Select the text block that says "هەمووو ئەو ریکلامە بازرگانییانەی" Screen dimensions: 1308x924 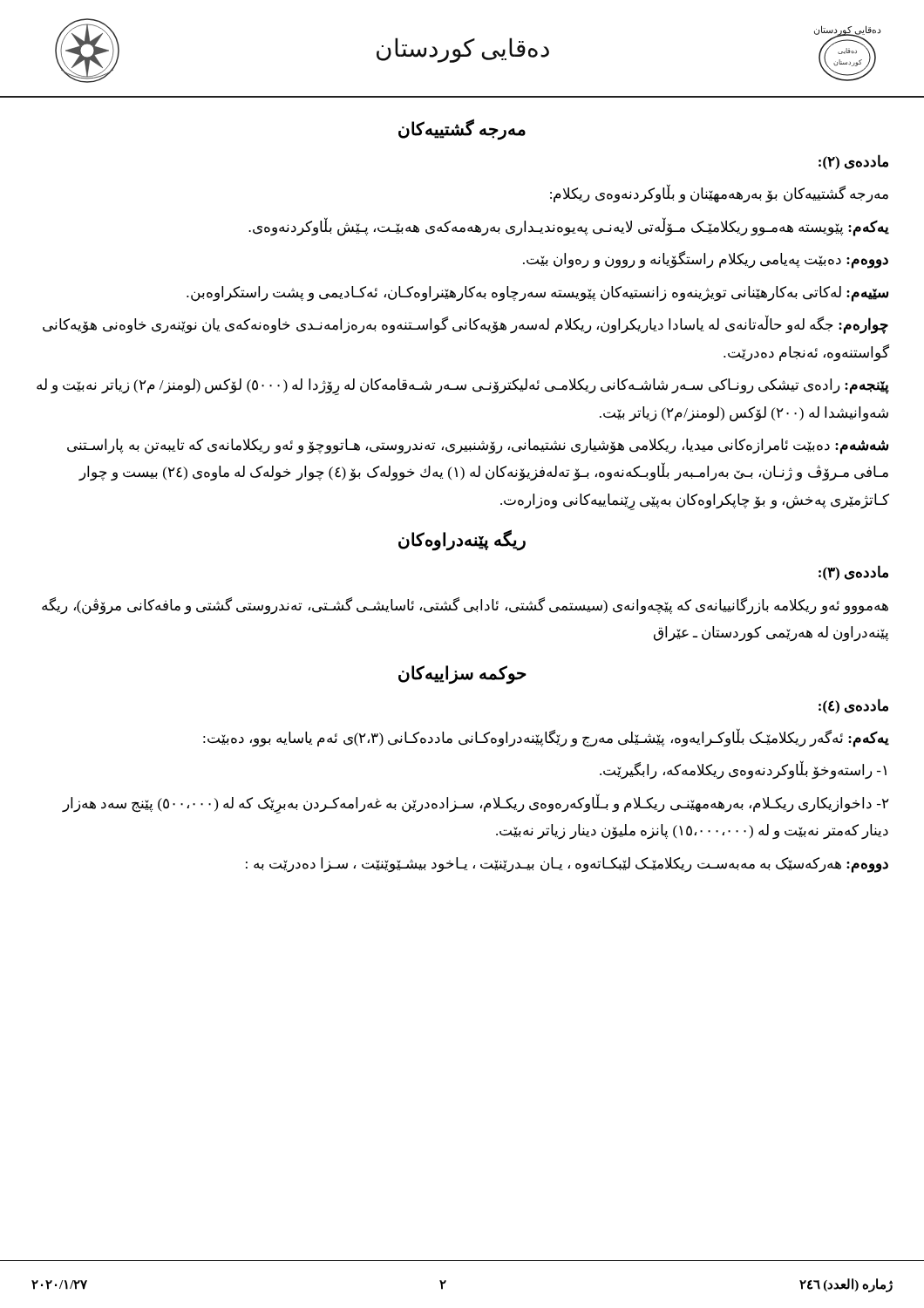[x=465, y=619]
